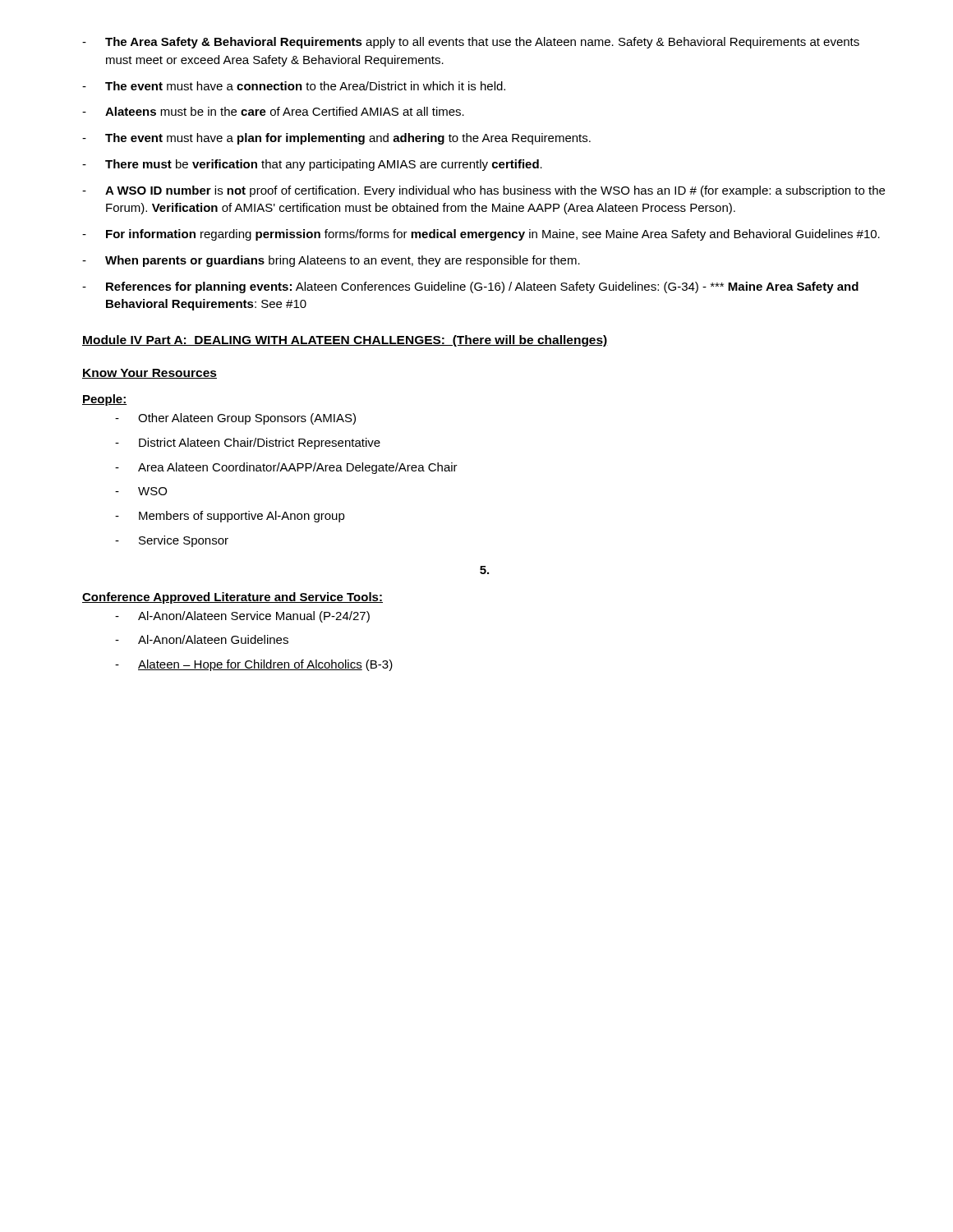Find the list item containing "- Alateens must be"

point(273,111)
